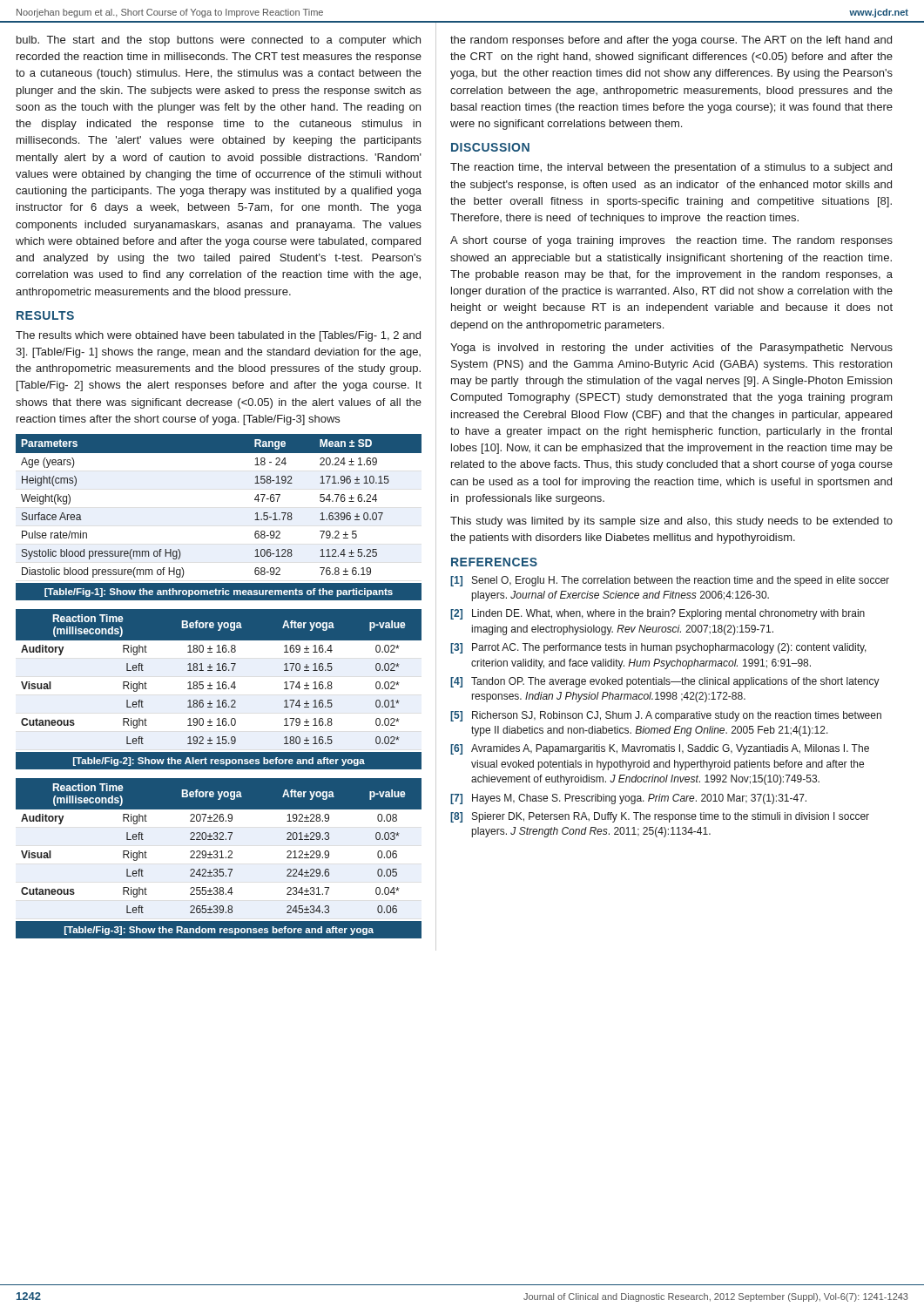
Task: Select the list item containing "[8] Spierer DK, Petersen RA, Duffy K. The"
Action: coord(671,825)
